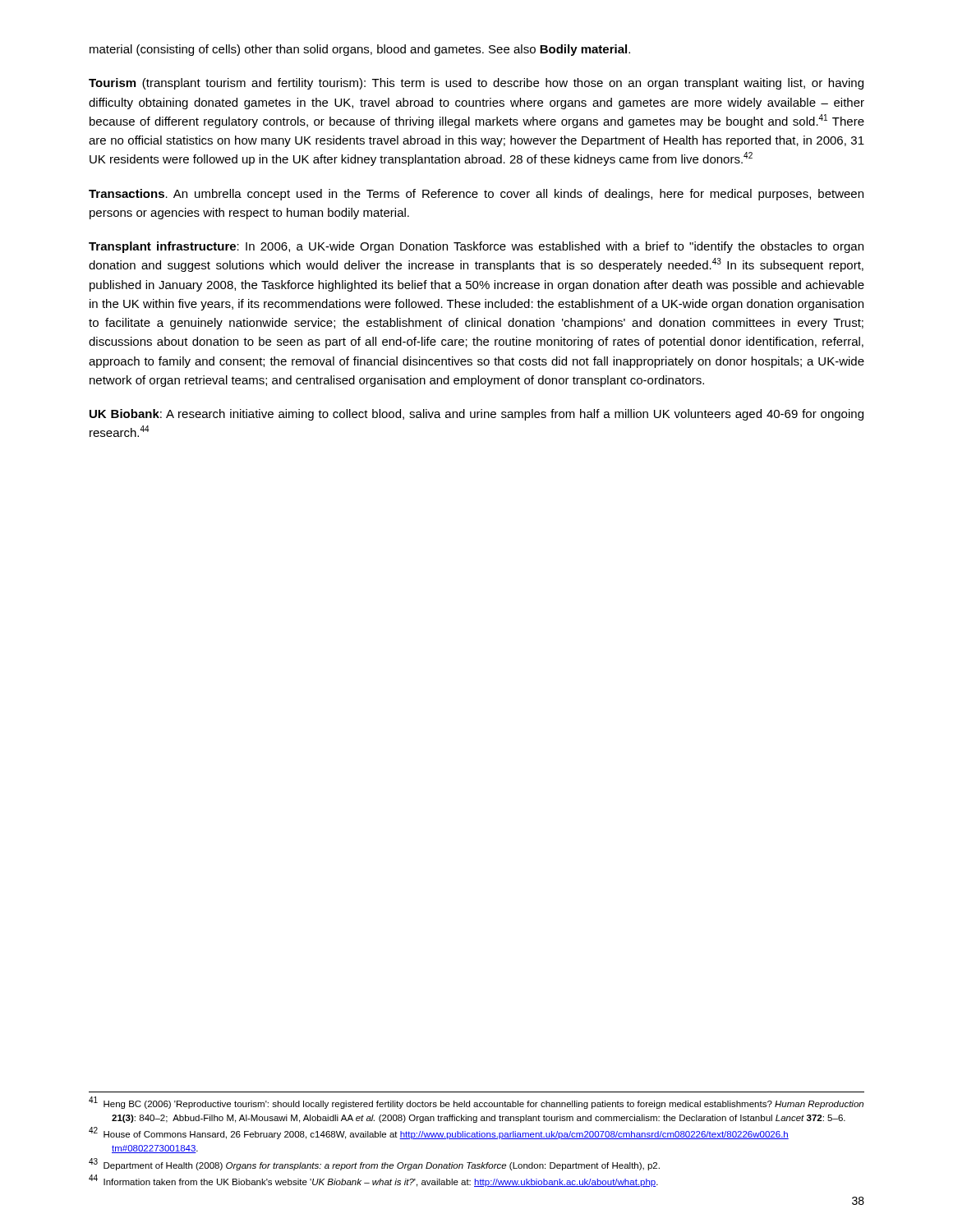Image resolution: width=953 pixels, height=1232 pixels.
Task: Point to the block beginning "41 Heng BC (2006) 'Reproductive tourism':"
Action: click(476, 1111)
